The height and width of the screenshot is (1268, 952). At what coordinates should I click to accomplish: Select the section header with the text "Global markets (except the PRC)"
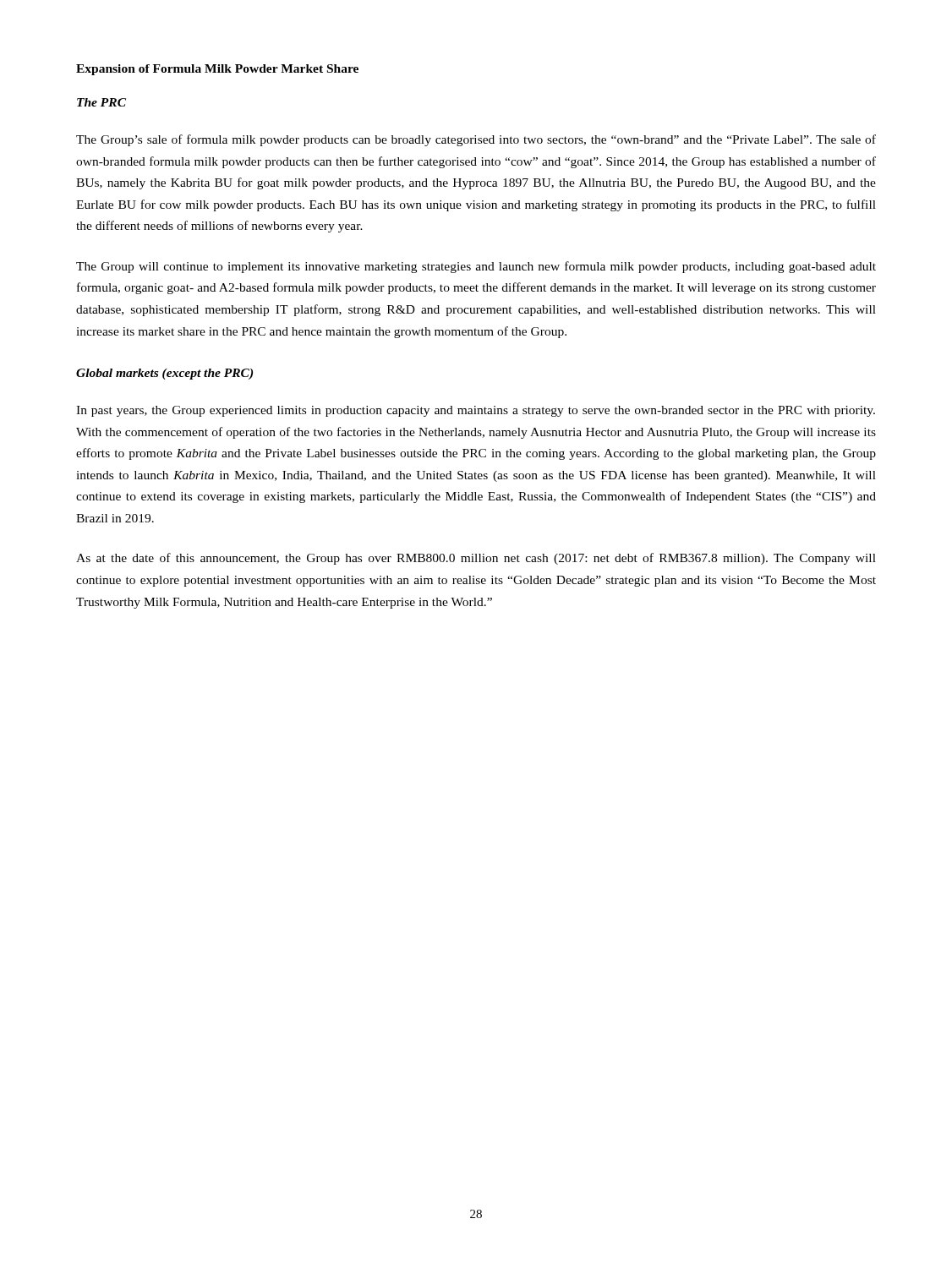[x=165, y=372]
